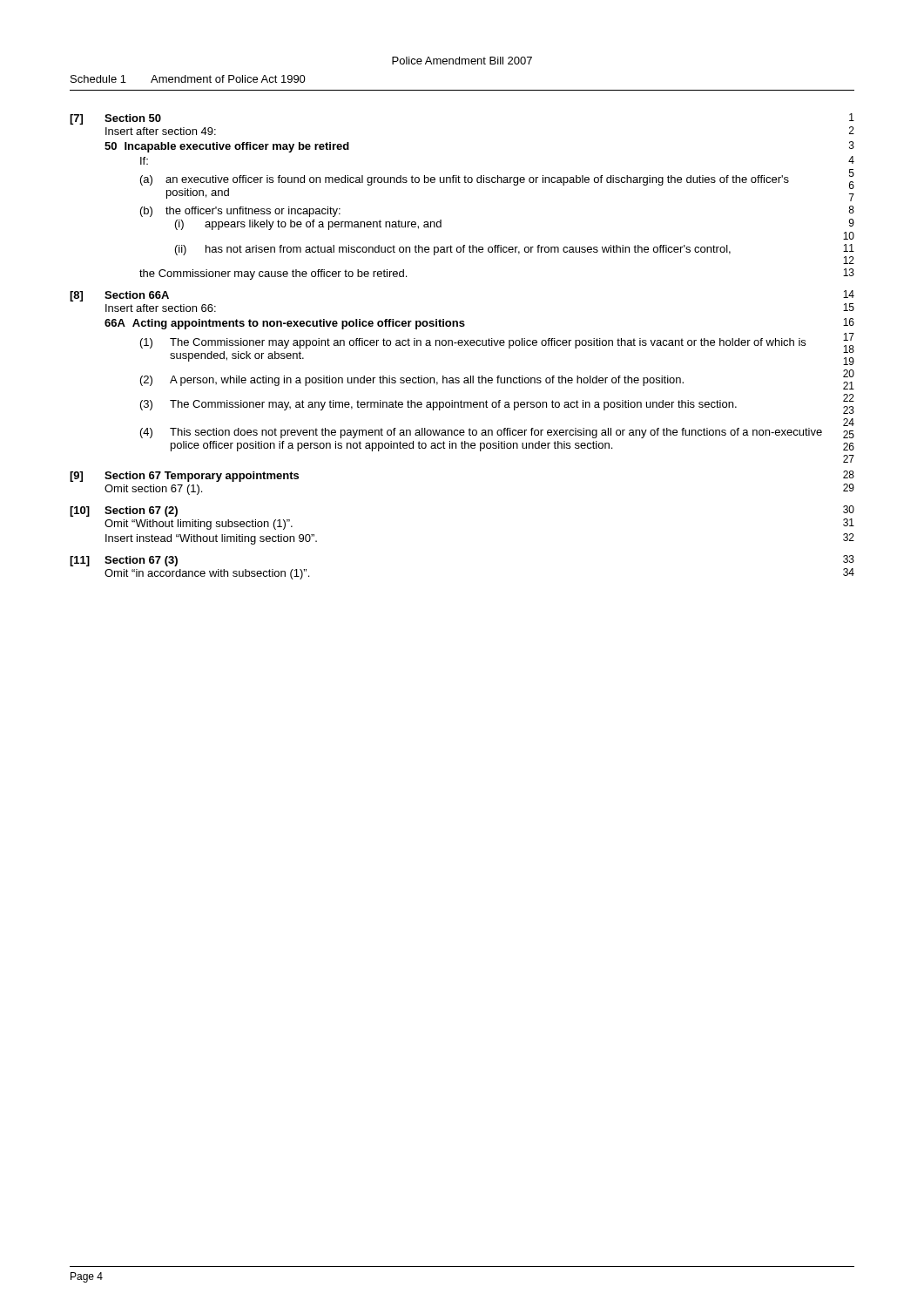Locate the block of text that opens with "the Commissioner may cause the"
The width and height of the screenshot is (924, 1307).
coord(274,273)
